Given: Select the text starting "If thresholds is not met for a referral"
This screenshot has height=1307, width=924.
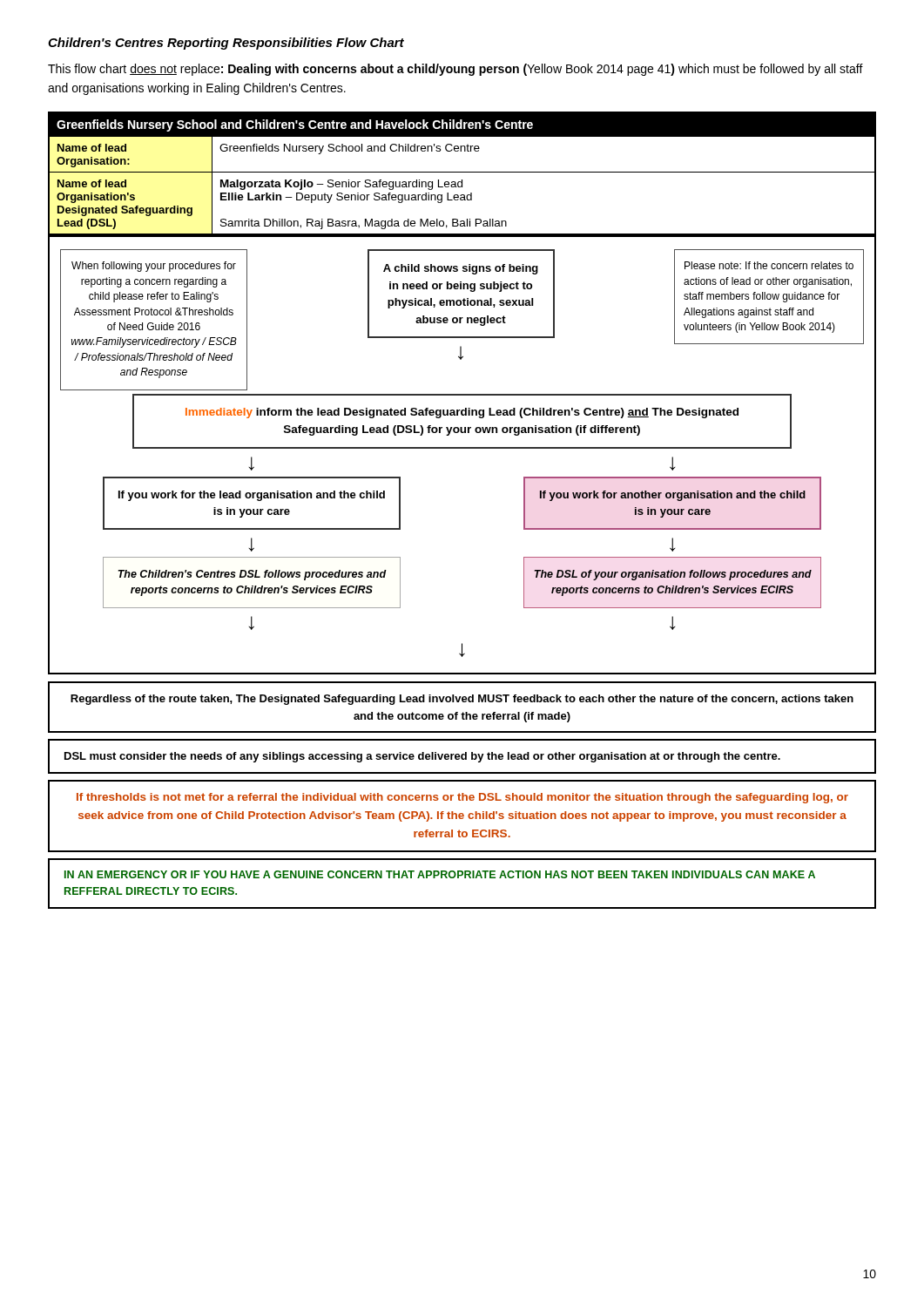Looking at the screenshot, I should tap(462, 815).
